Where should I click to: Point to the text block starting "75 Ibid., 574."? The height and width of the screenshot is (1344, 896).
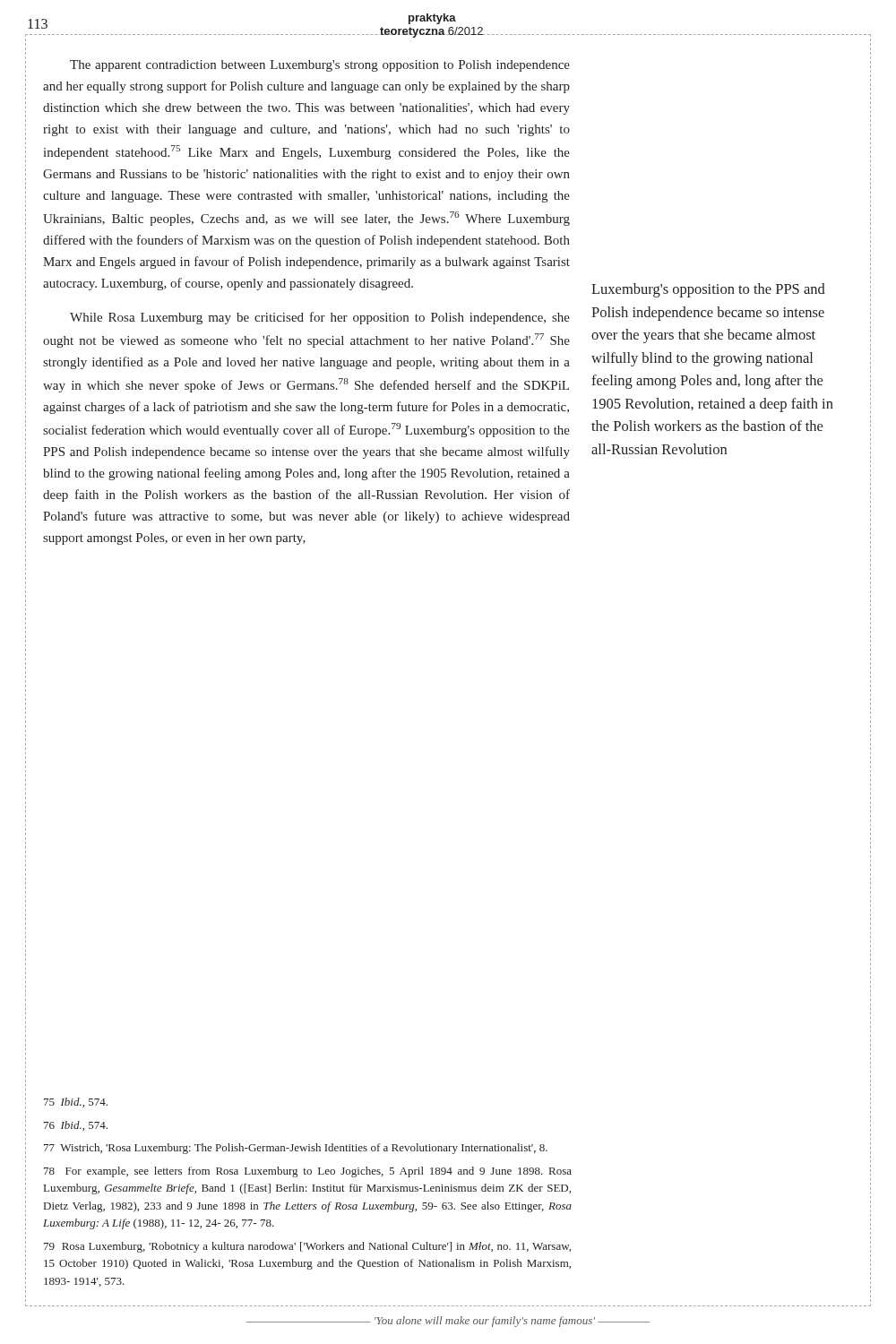pyautogui.click(x=76, y=1102)
